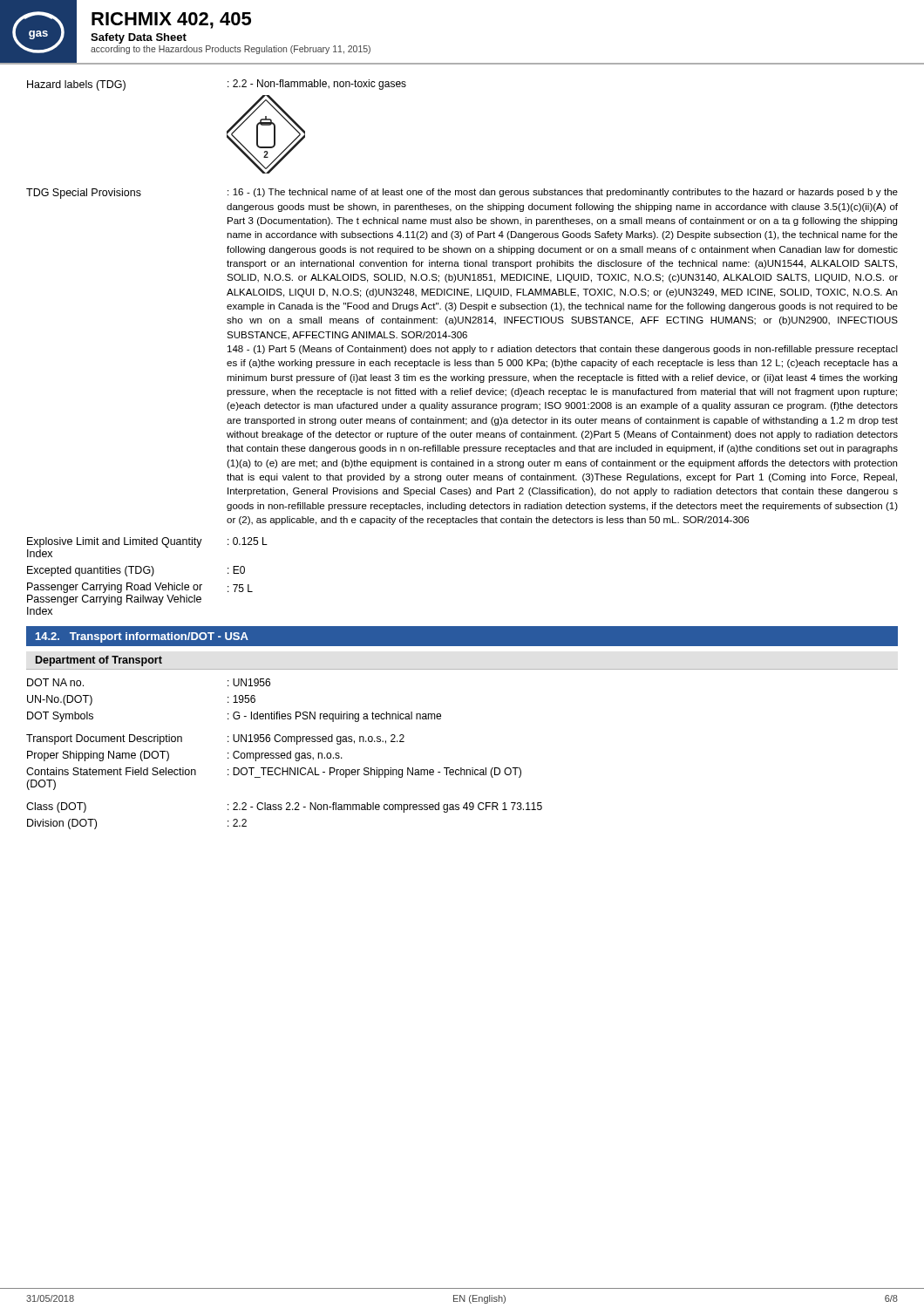Find the illustration
Screen dimensions: 1308x924
(462, 136)
